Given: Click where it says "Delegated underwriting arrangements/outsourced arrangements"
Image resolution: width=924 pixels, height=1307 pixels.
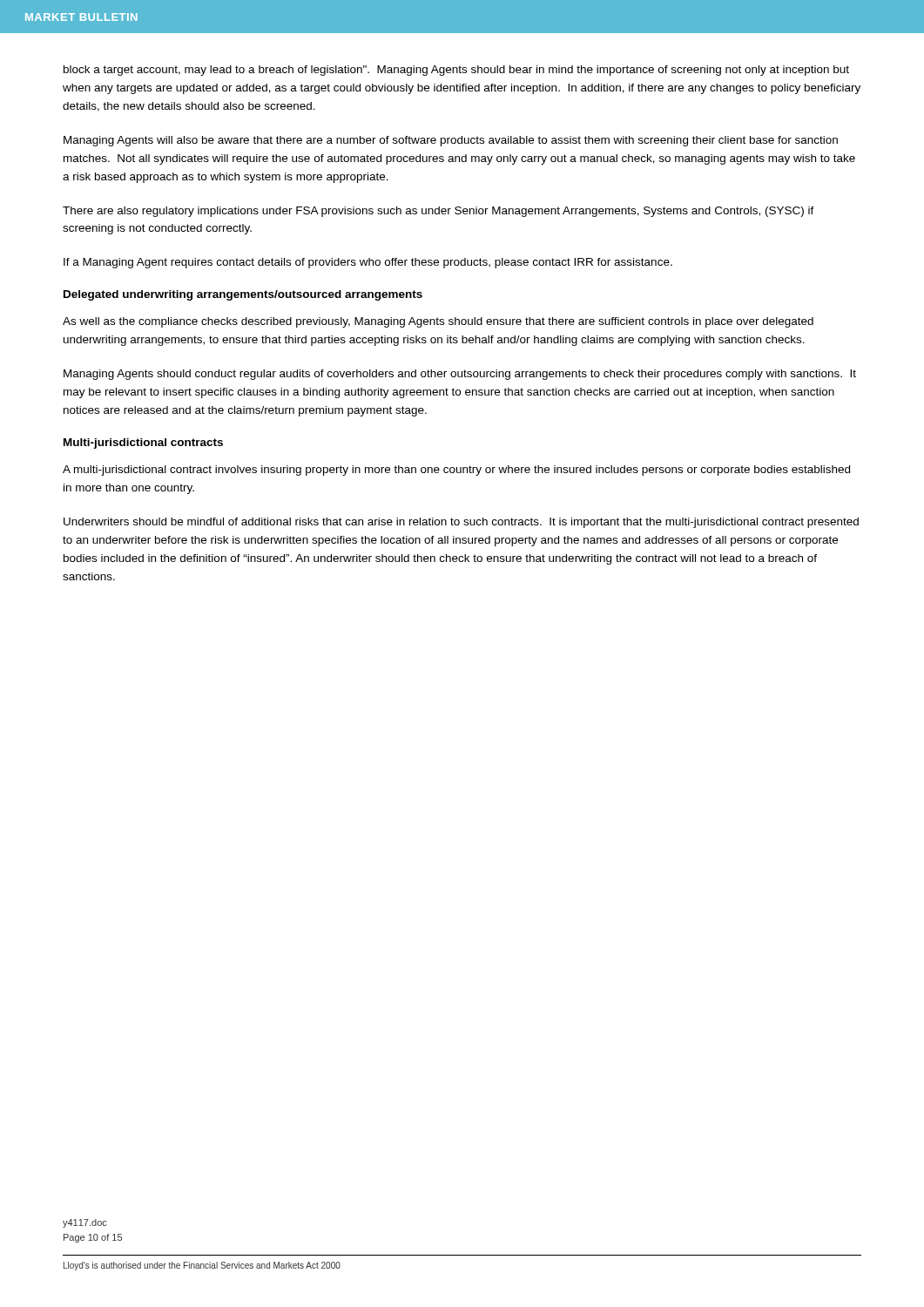Looking at the screenshot, I should 243,294.
